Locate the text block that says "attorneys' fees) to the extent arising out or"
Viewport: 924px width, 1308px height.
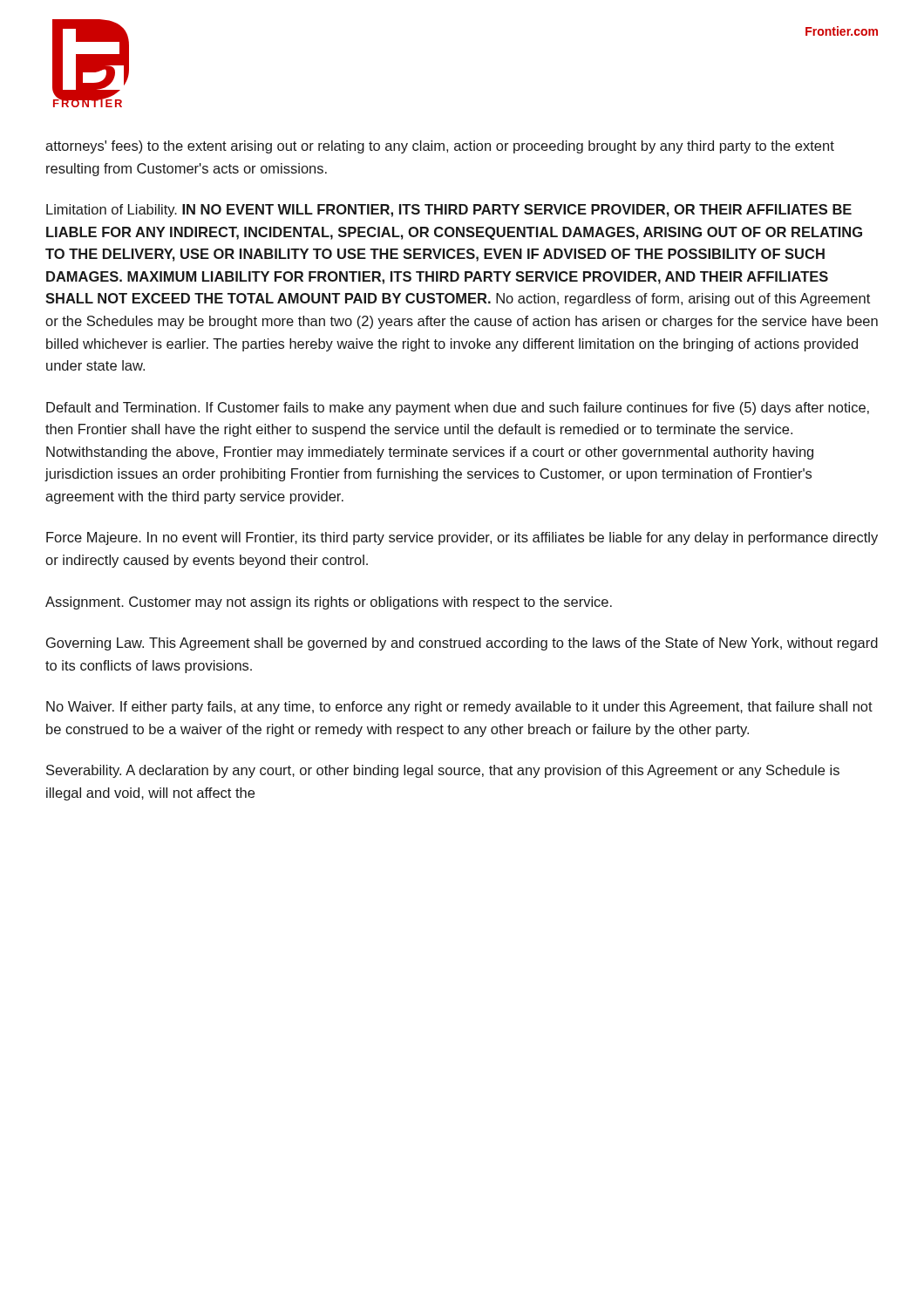coord(440,157)
